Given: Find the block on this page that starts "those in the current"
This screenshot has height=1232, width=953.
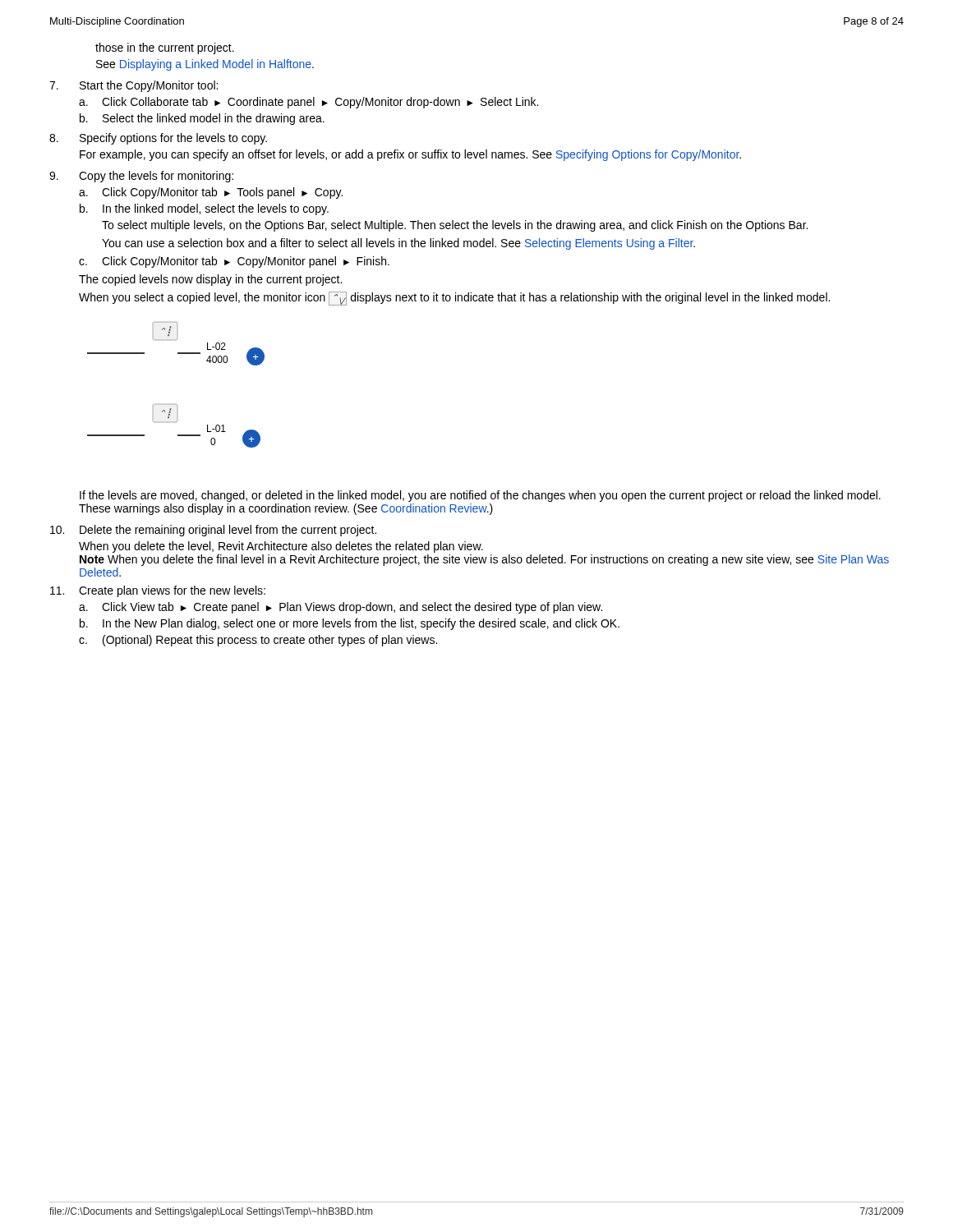Looking at the screenshot, I should coord(165,48).
